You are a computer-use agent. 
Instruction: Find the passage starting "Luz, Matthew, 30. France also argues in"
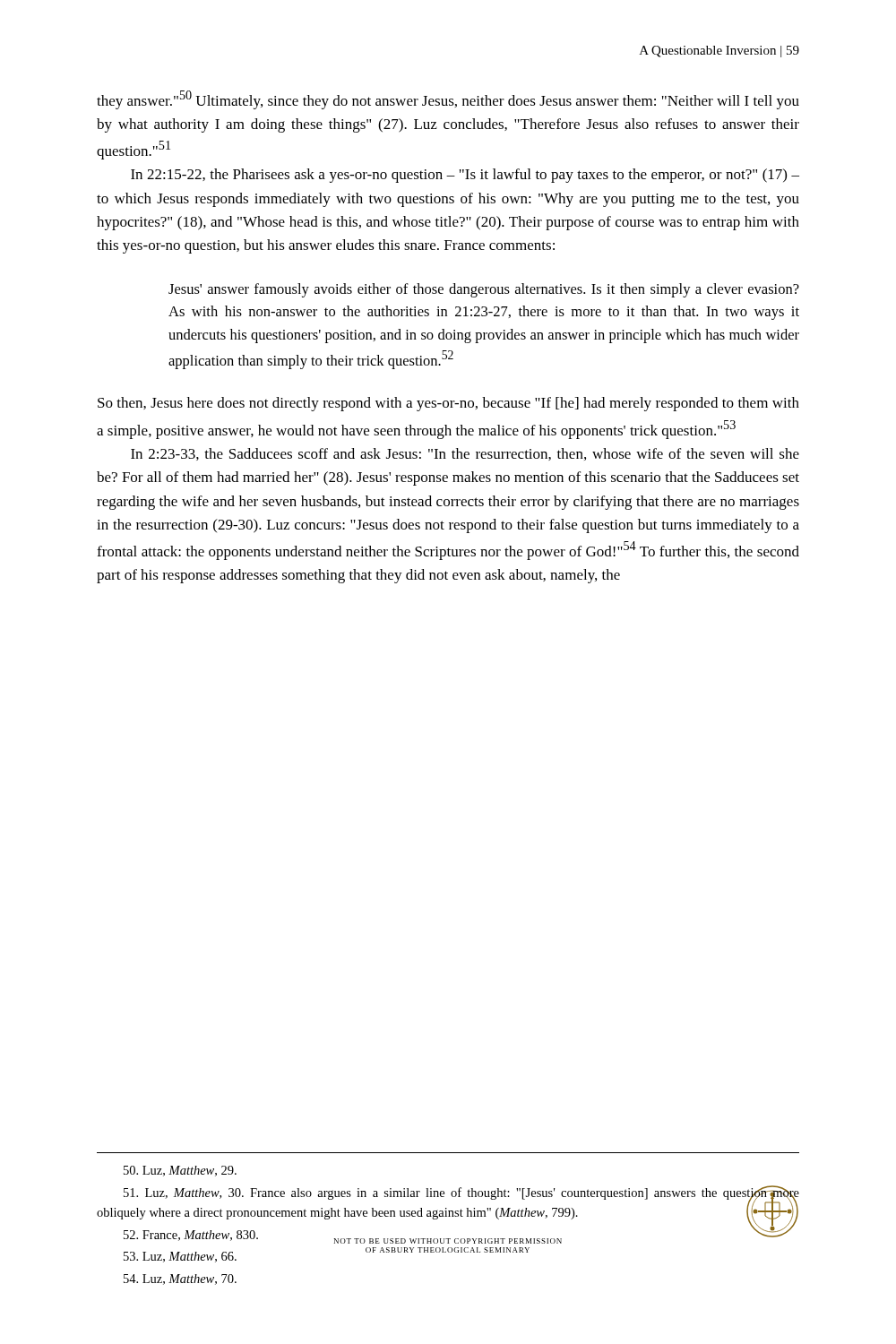tap(448, 1203)
